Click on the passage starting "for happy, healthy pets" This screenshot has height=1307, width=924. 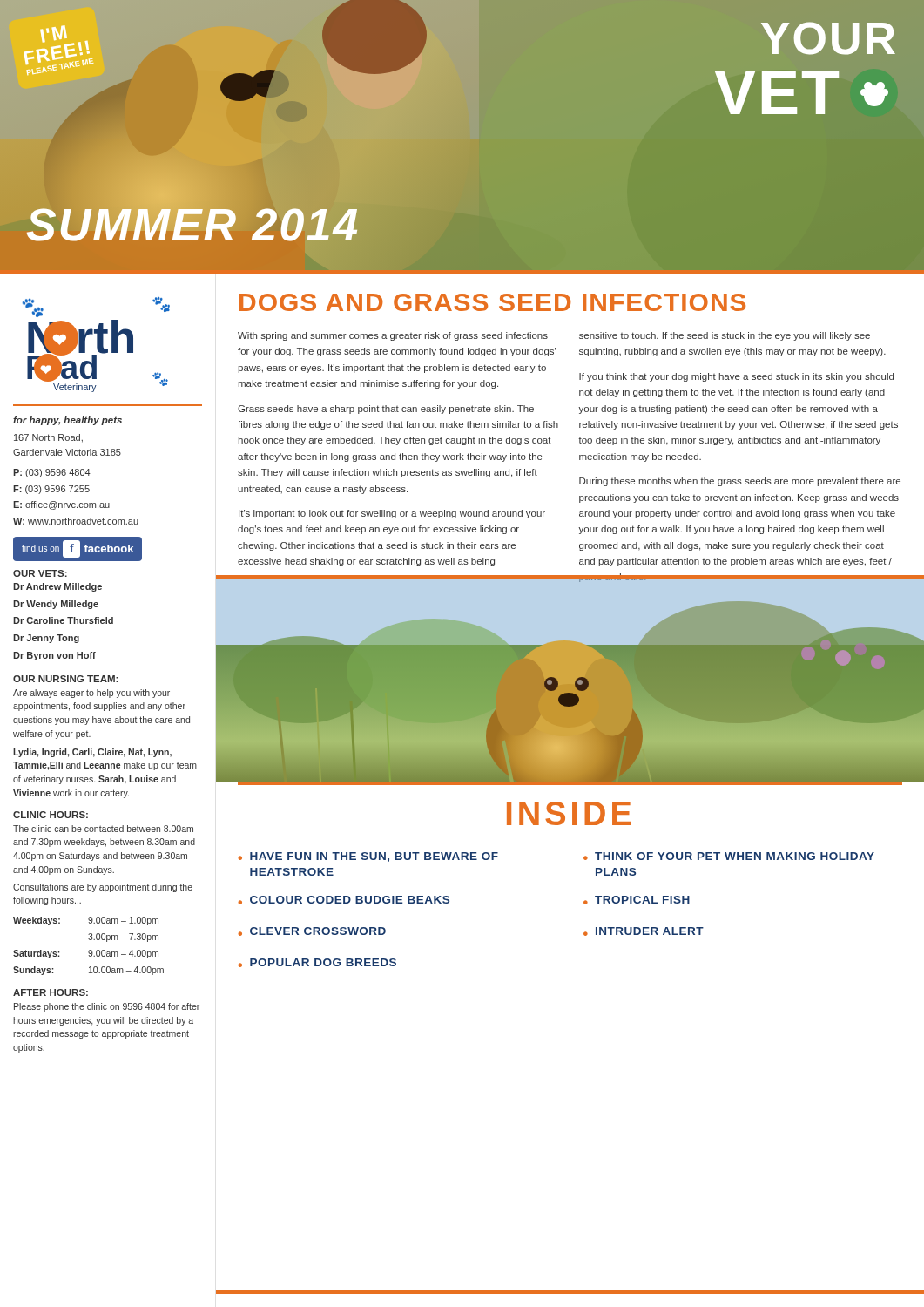(68, 420)
